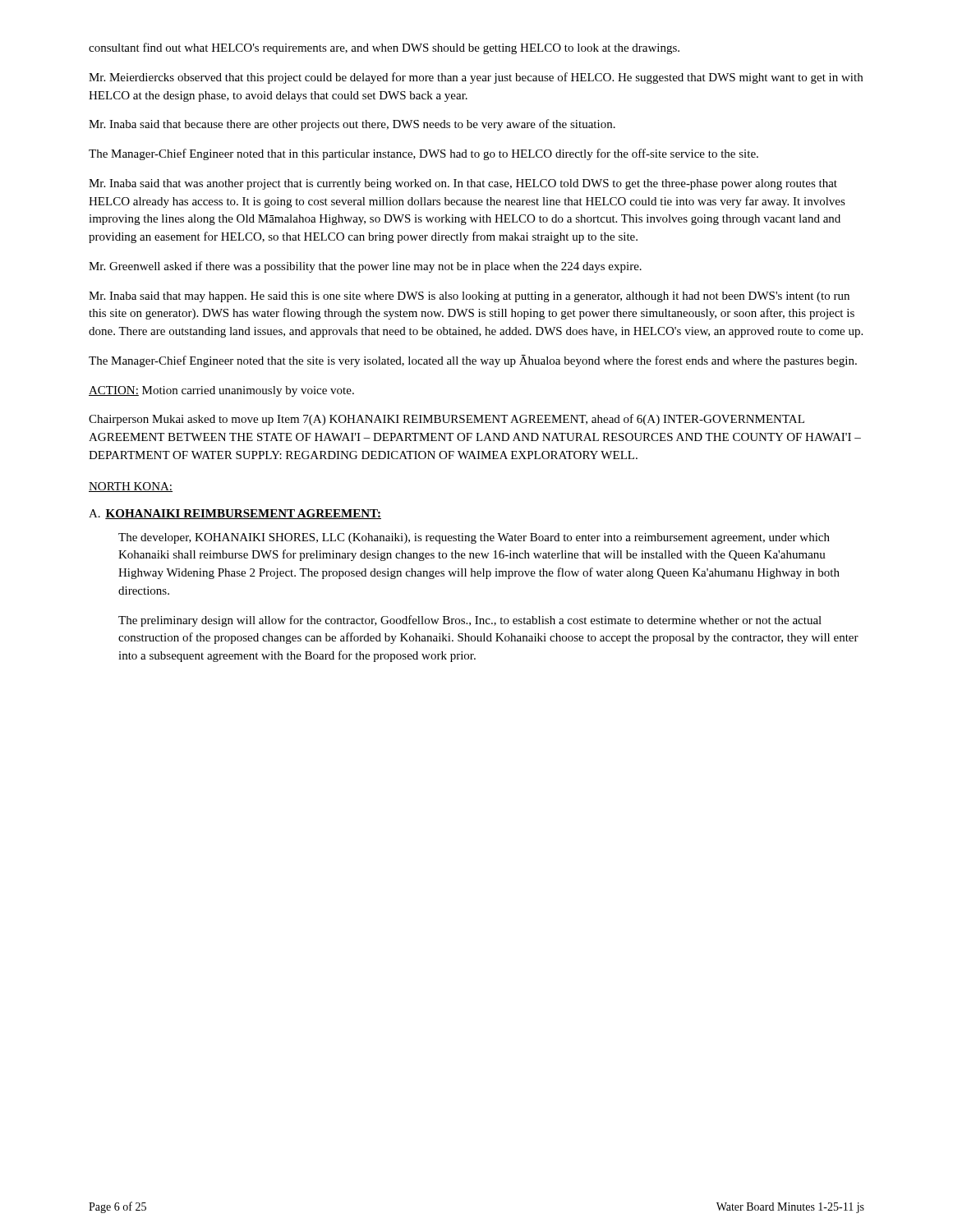Locate the text block with the text "Mr. Inaba said that because there are other"
The height and width of the screenshot is (1232, 953).
click(352, 124)
